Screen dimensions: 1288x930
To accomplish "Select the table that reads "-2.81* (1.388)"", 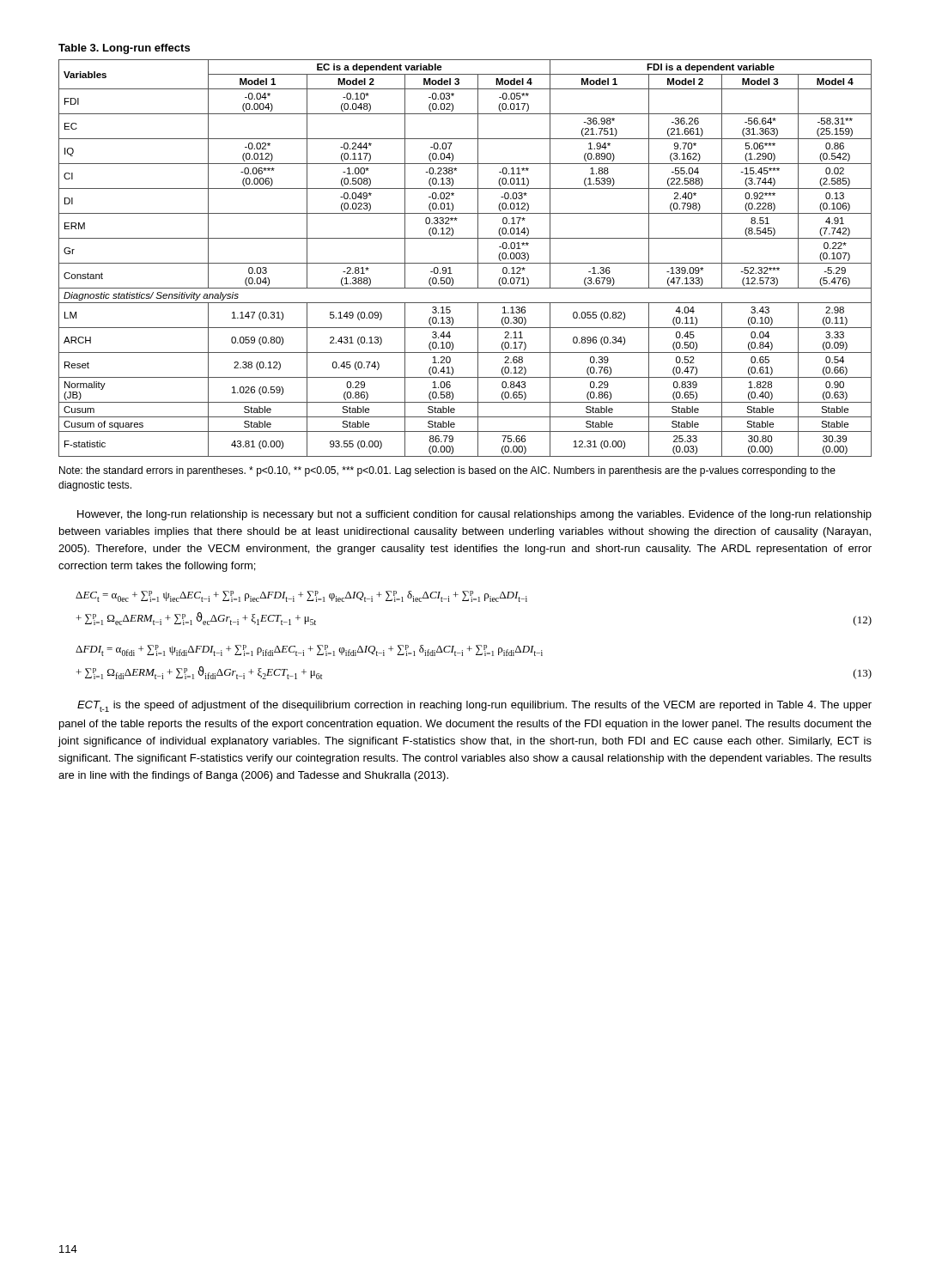I will (x=465, y=258).
